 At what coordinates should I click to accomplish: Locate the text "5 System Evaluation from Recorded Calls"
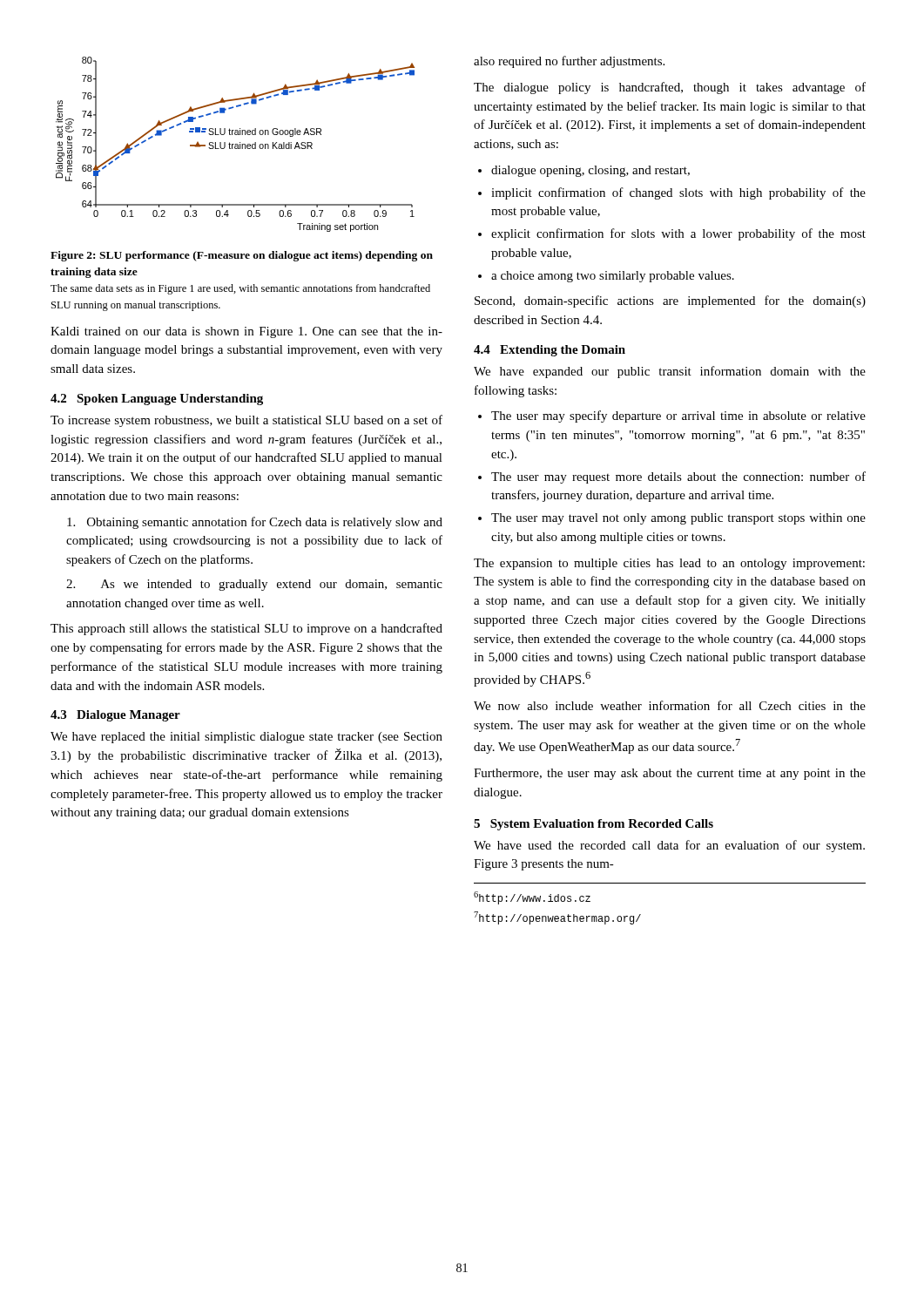point(594,823)
